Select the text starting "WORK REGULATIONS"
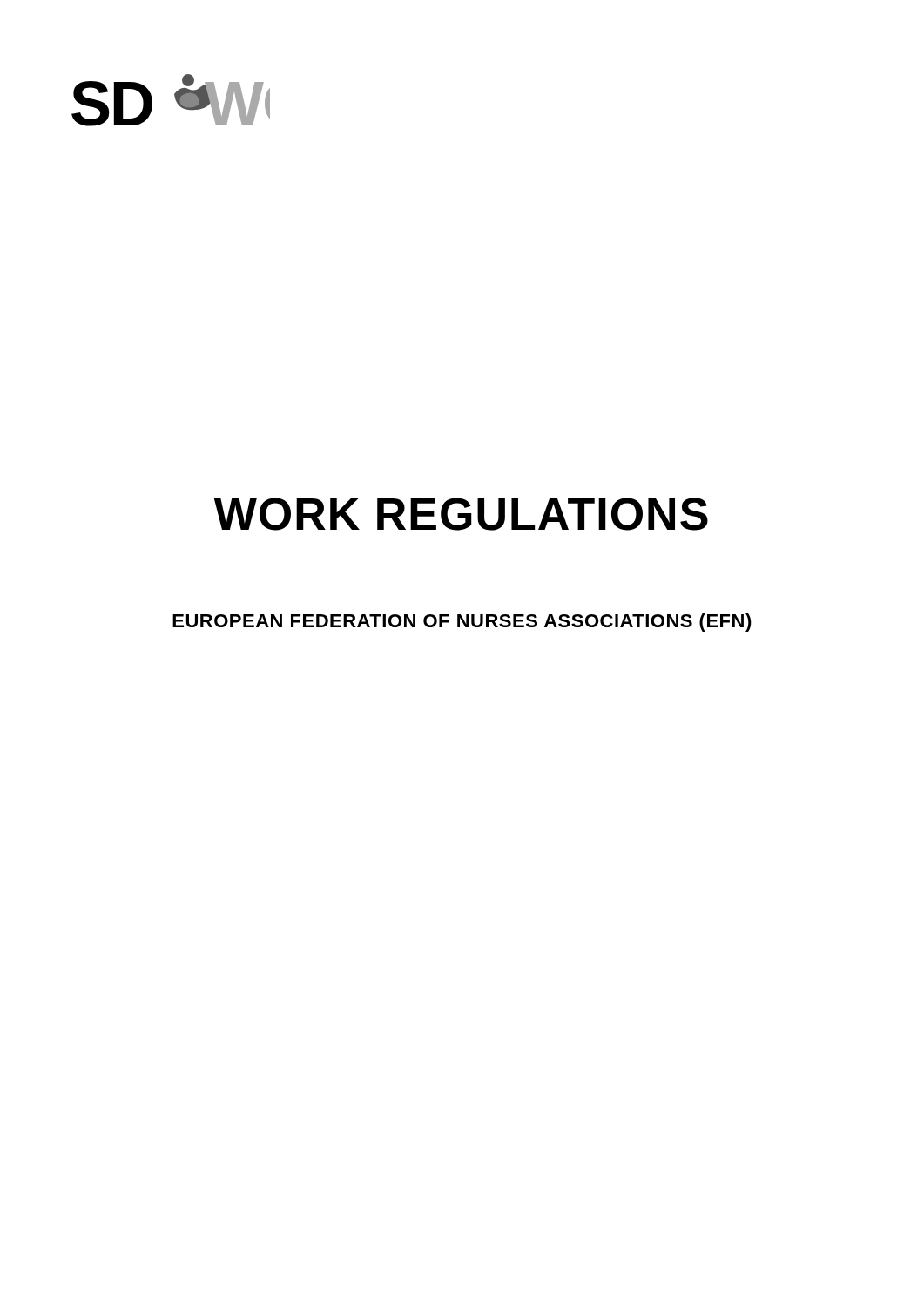Image resolution: width=924 pixels, height=1307 pixels. coord(462,514)
